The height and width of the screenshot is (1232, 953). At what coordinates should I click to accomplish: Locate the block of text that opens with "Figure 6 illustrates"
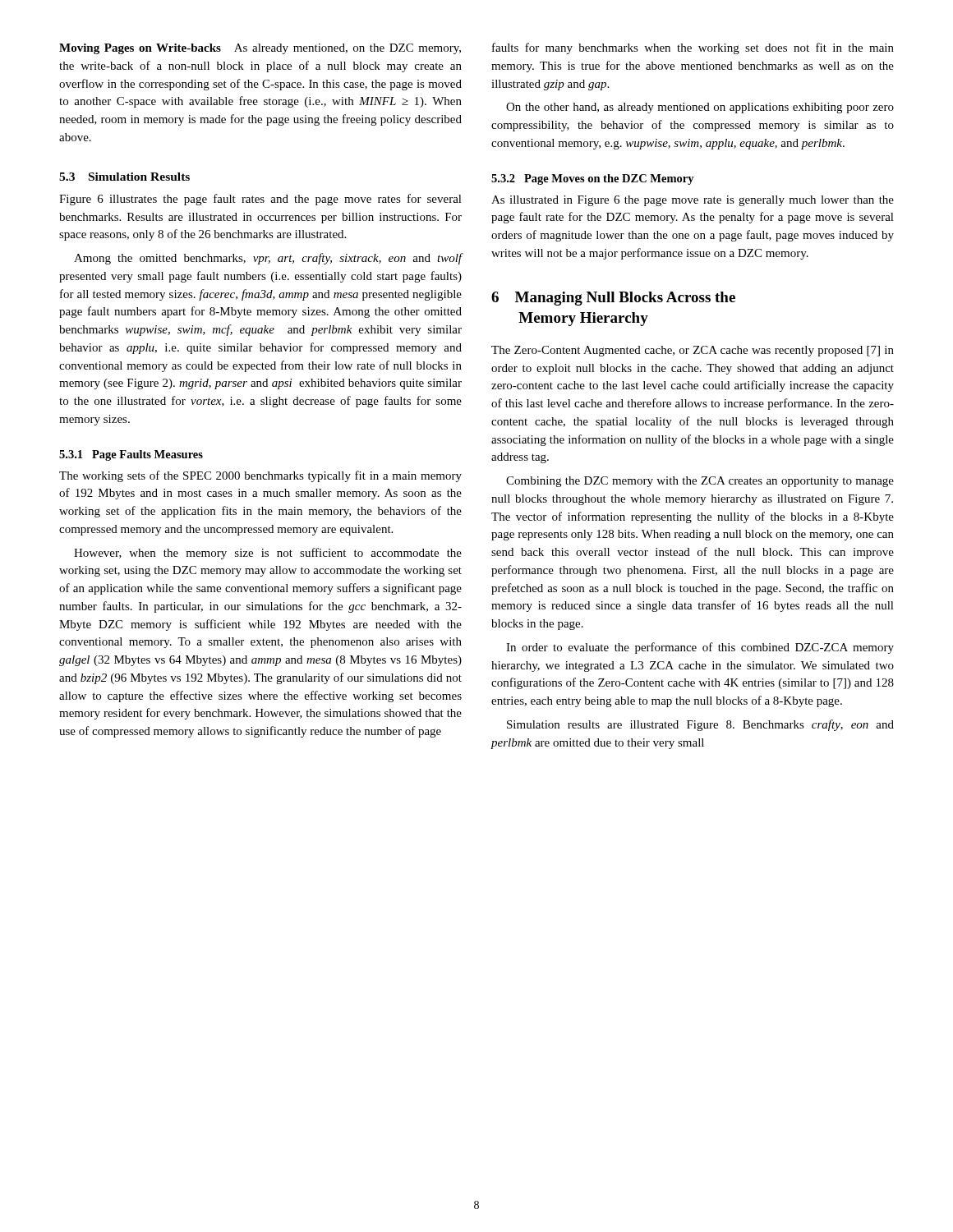260,309
